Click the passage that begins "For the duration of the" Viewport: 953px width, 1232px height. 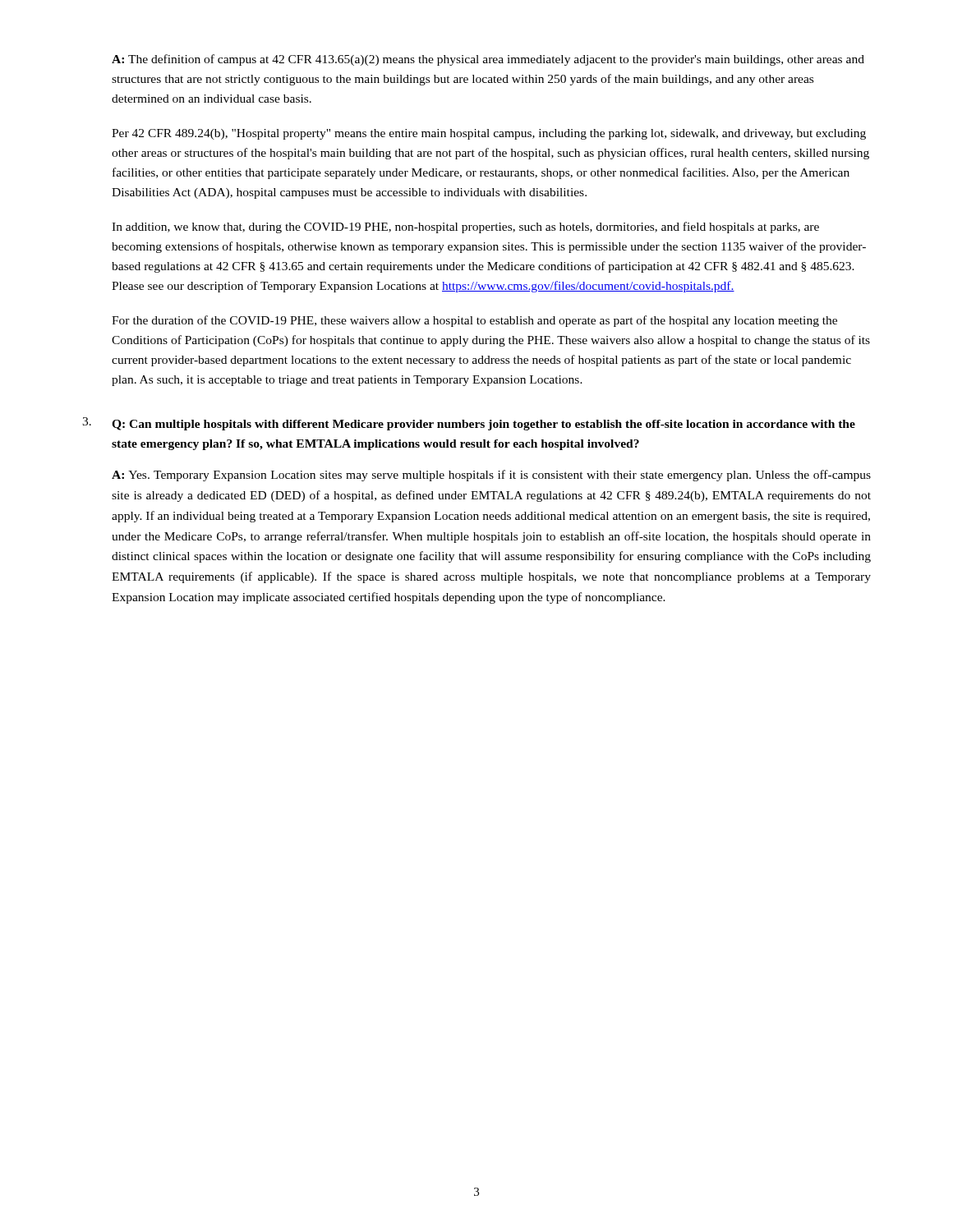[x=491, y=350]
